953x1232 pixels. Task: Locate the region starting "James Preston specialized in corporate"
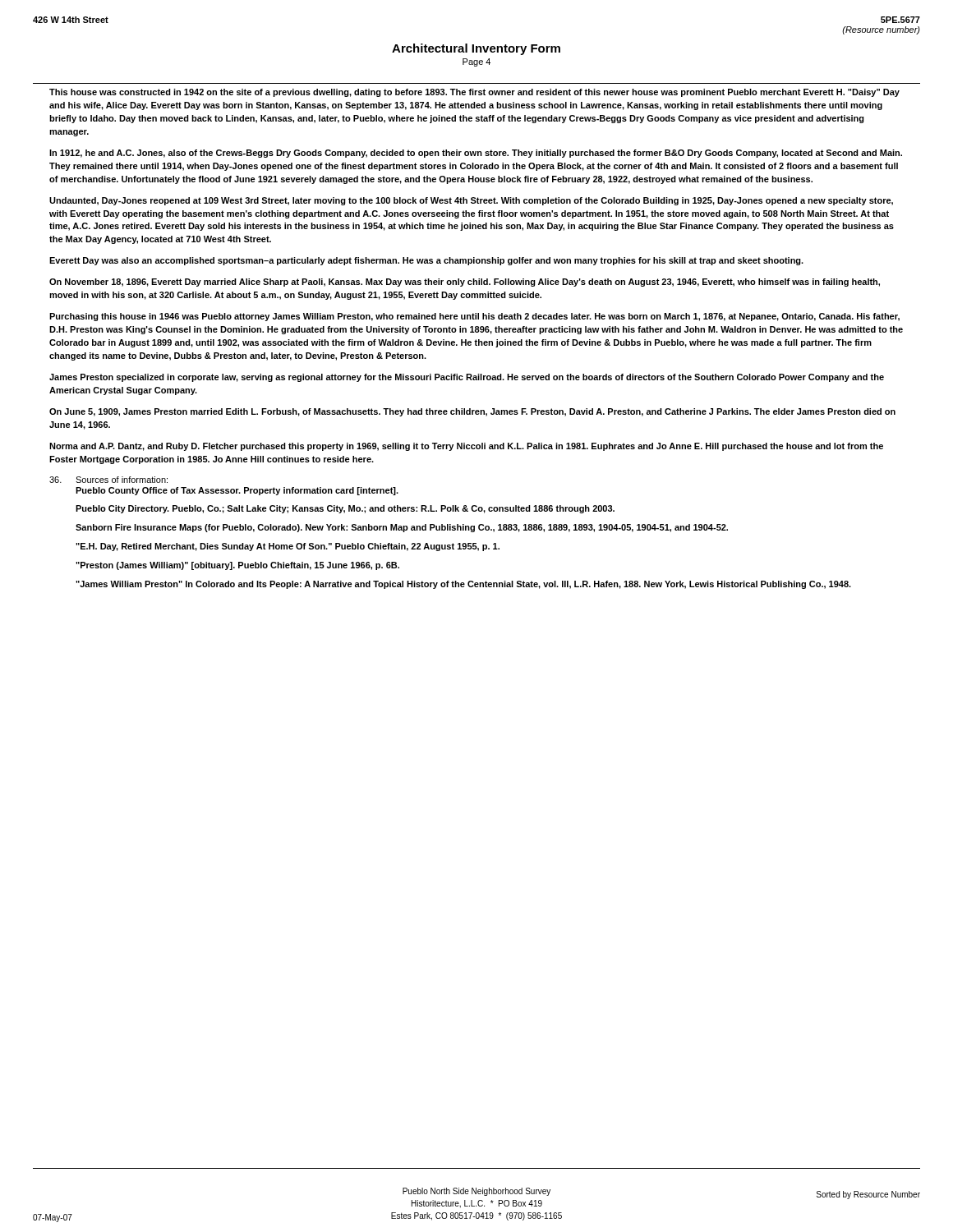click(x=467, y=383)
